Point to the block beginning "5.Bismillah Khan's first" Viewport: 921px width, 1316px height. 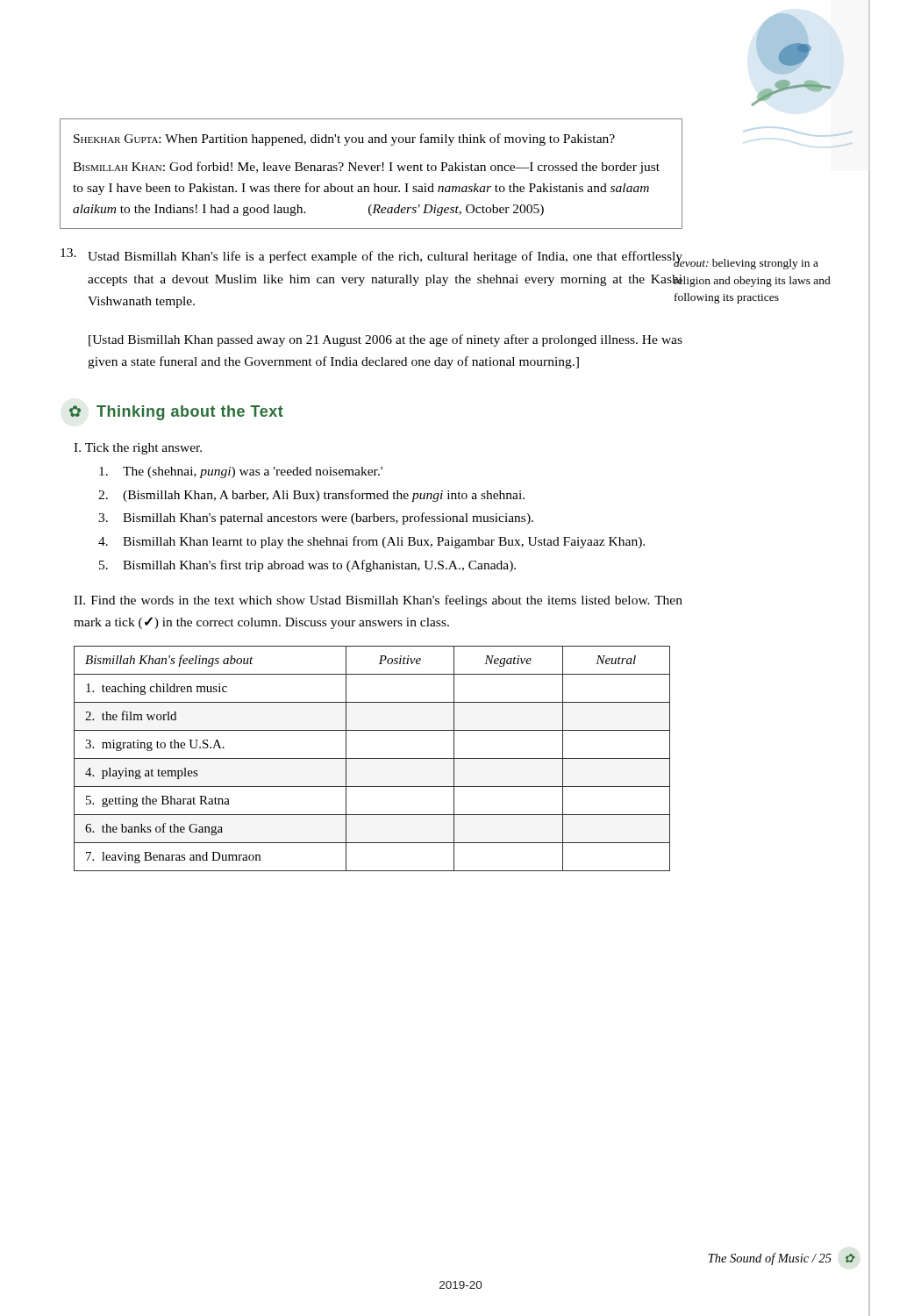pyautogui.click(x=308, y=565)
